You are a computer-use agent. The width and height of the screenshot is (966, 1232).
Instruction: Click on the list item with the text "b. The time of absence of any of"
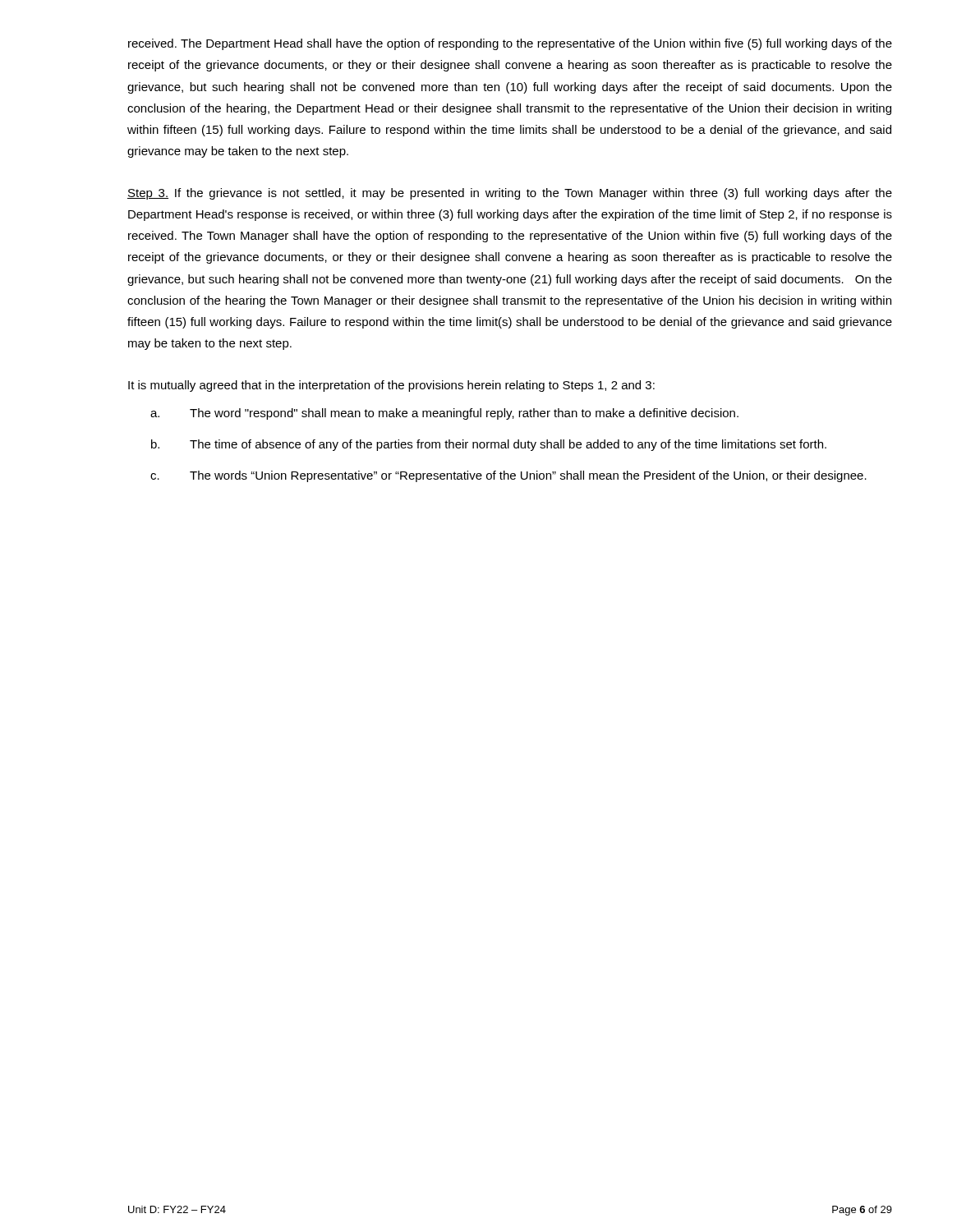pos(510,444)
